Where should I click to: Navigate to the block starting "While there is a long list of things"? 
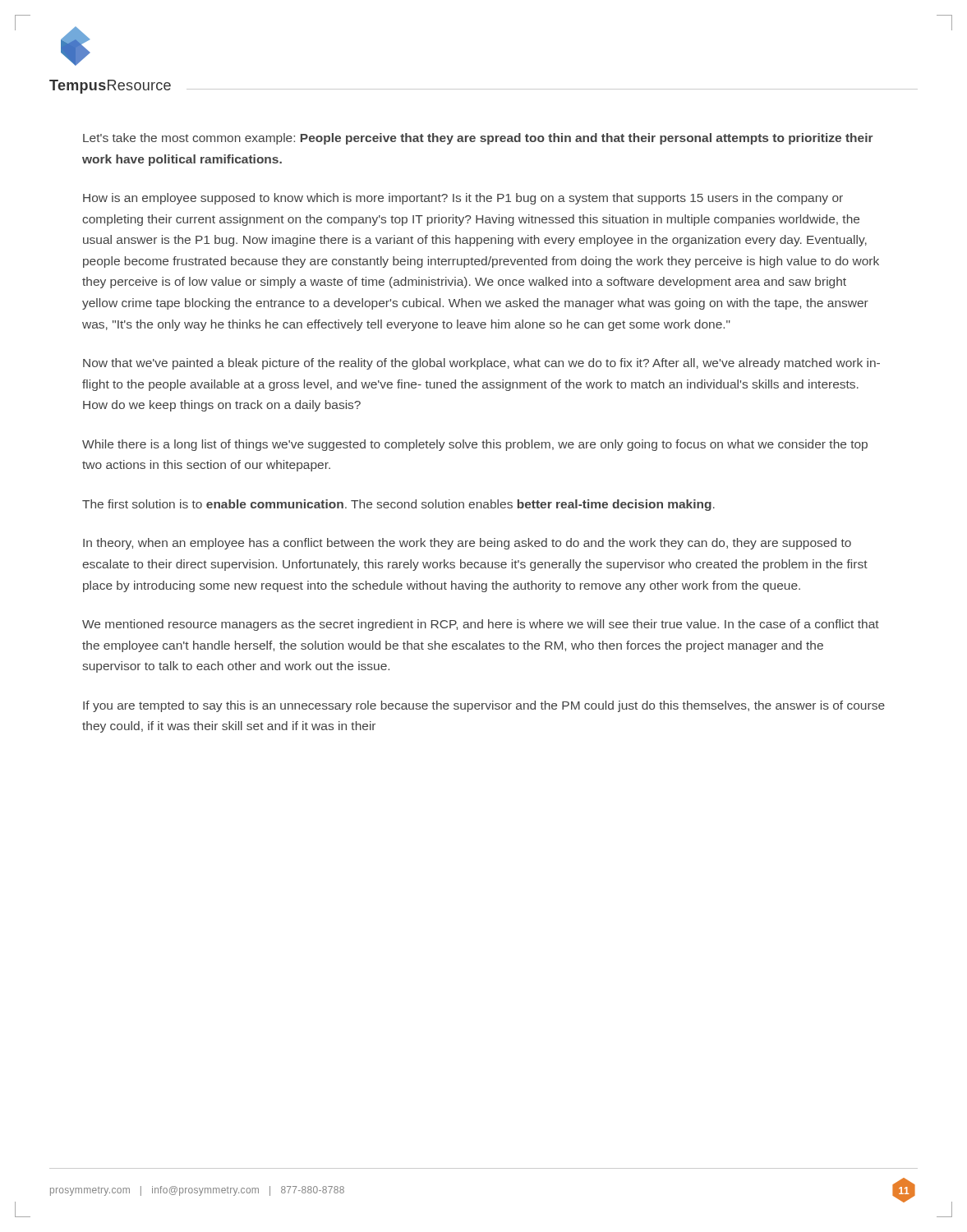coord(475,454)
